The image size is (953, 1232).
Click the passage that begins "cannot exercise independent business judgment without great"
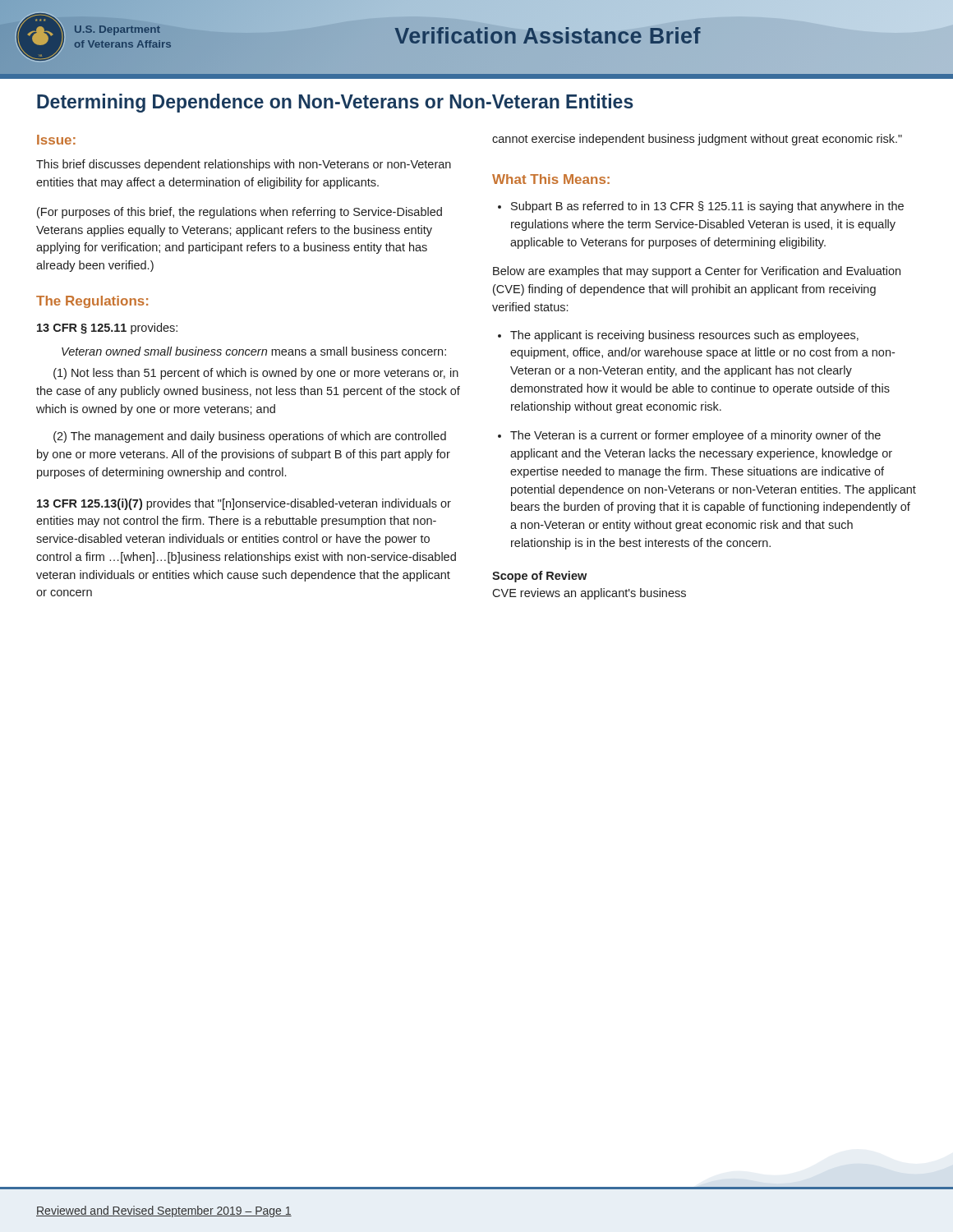tap(697, 139)
